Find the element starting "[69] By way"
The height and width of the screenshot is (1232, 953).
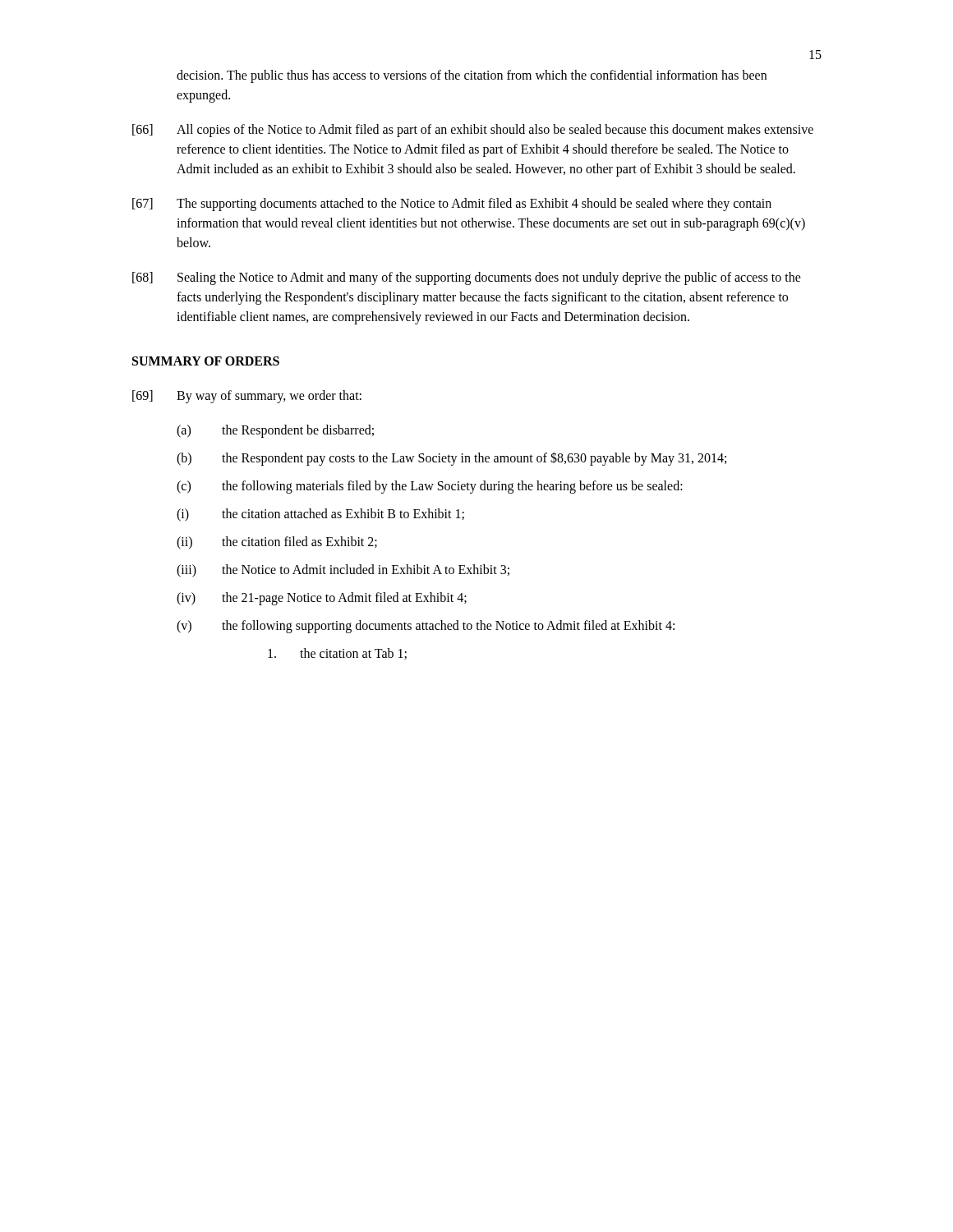pos(247,397)
